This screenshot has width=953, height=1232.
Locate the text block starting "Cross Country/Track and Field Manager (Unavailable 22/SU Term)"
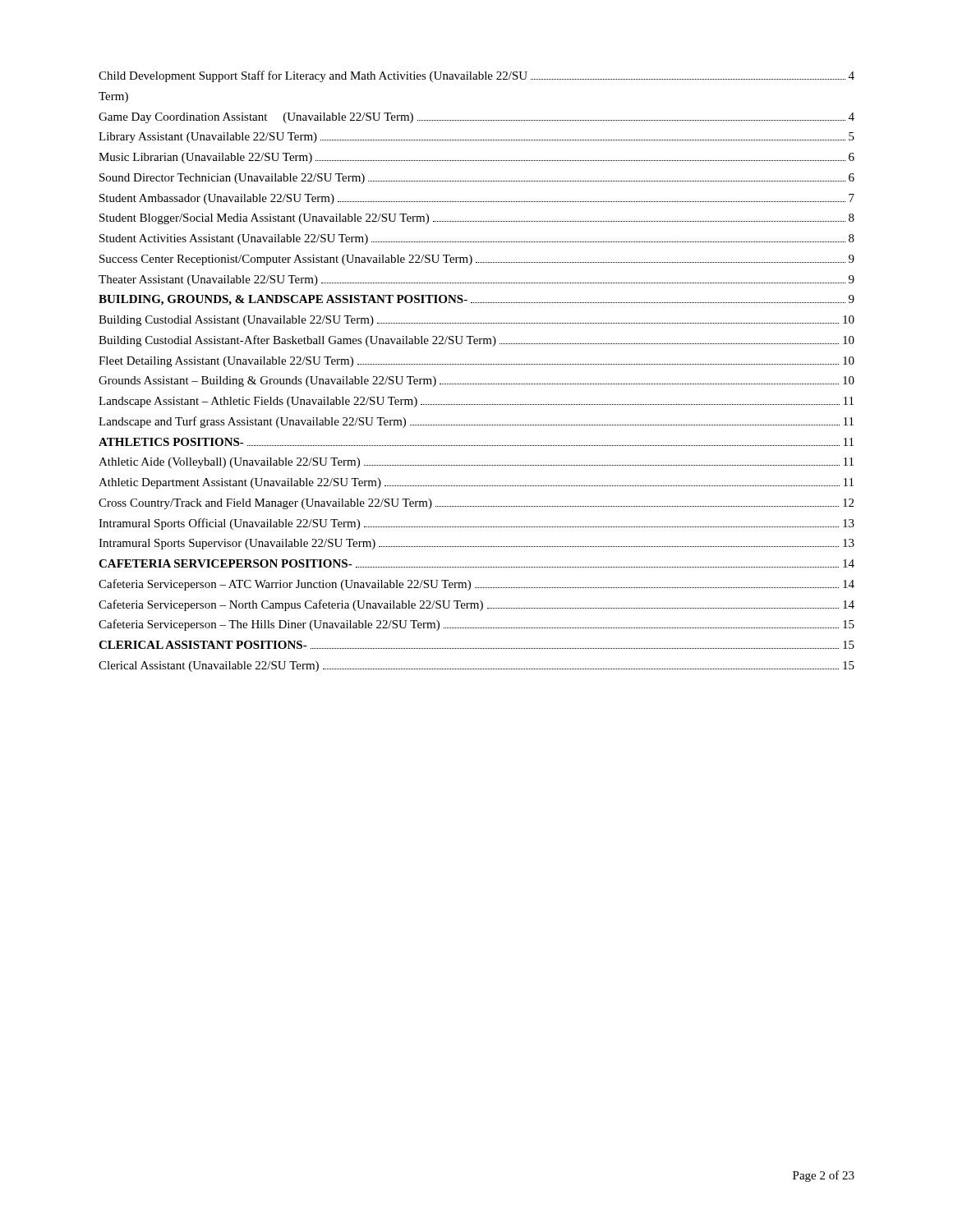[476, 503]
